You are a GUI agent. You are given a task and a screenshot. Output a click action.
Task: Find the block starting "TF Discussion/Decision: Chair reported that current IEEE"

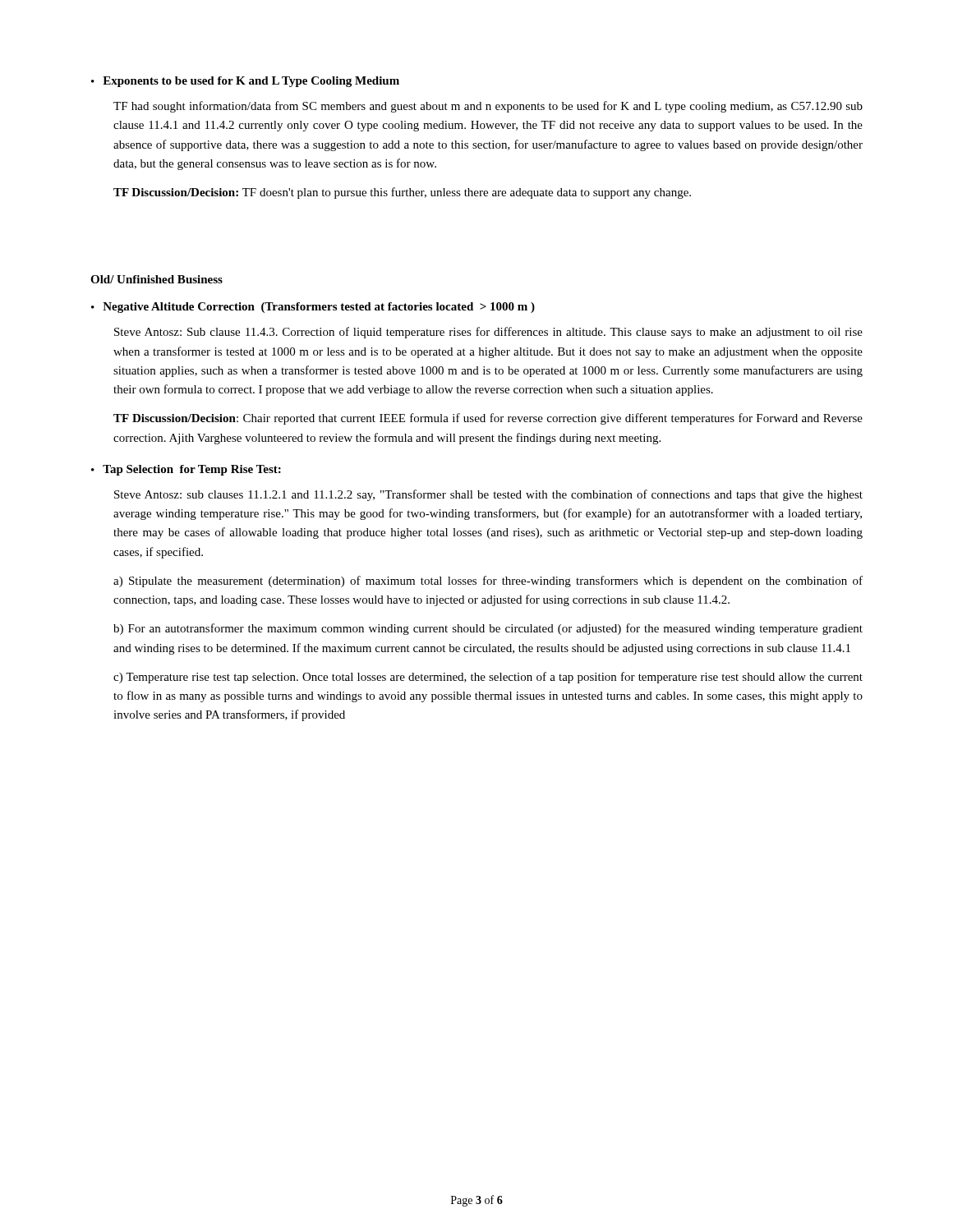coord(488,428)
